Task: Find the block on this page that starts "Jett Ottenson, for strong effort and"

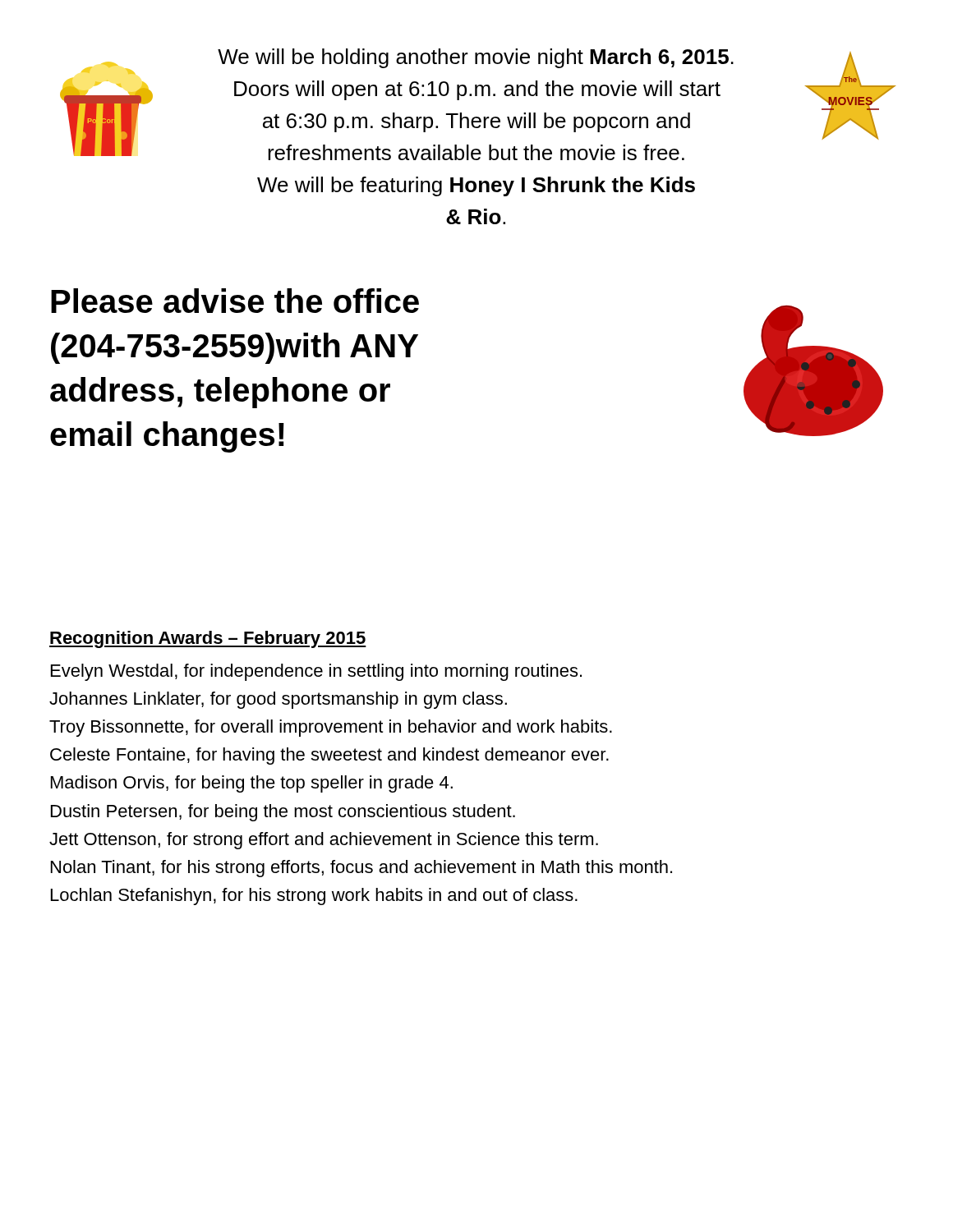Action: (x=324, y=839)
